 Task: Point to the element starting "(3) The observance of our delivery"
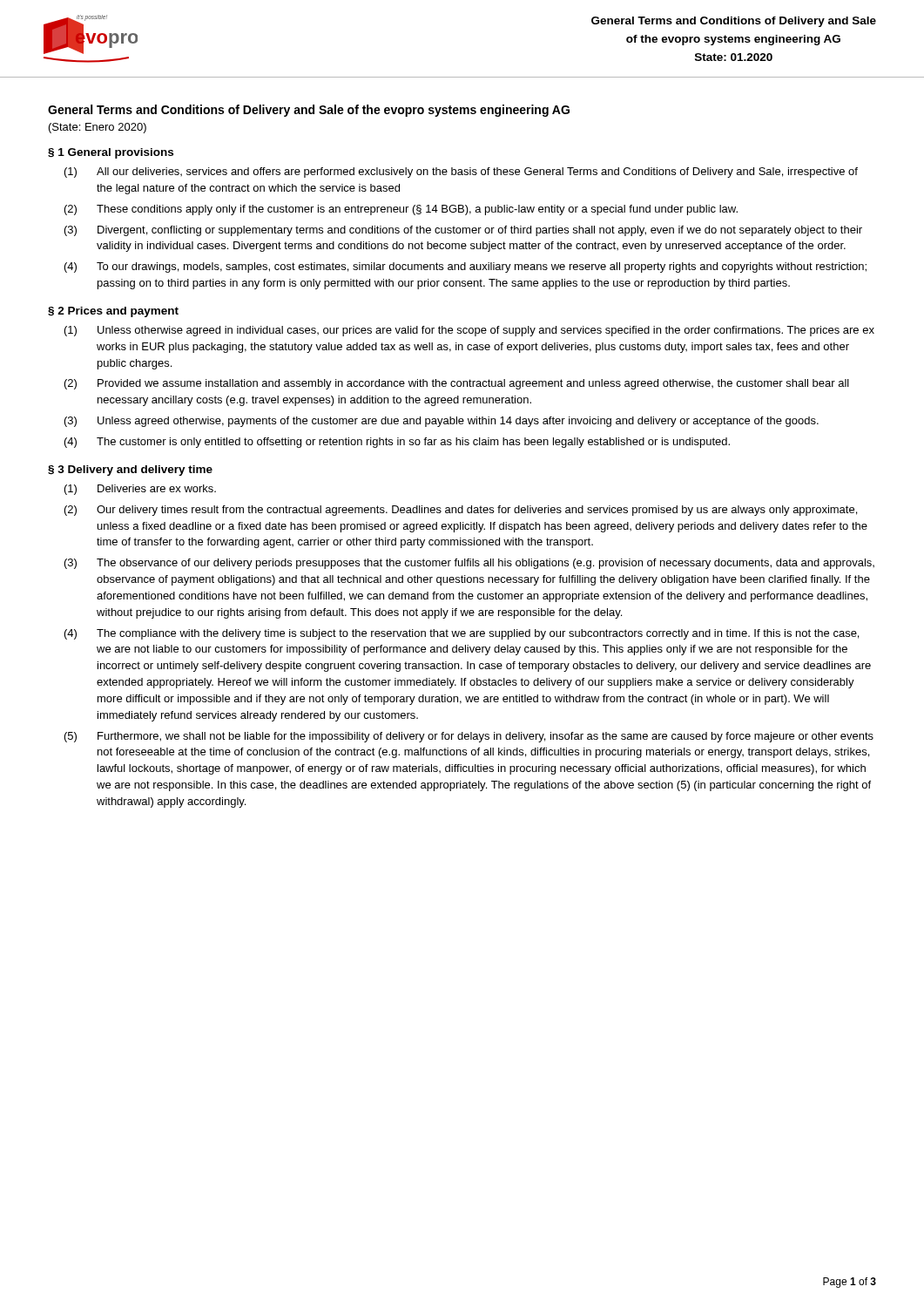tap(462, 588)
